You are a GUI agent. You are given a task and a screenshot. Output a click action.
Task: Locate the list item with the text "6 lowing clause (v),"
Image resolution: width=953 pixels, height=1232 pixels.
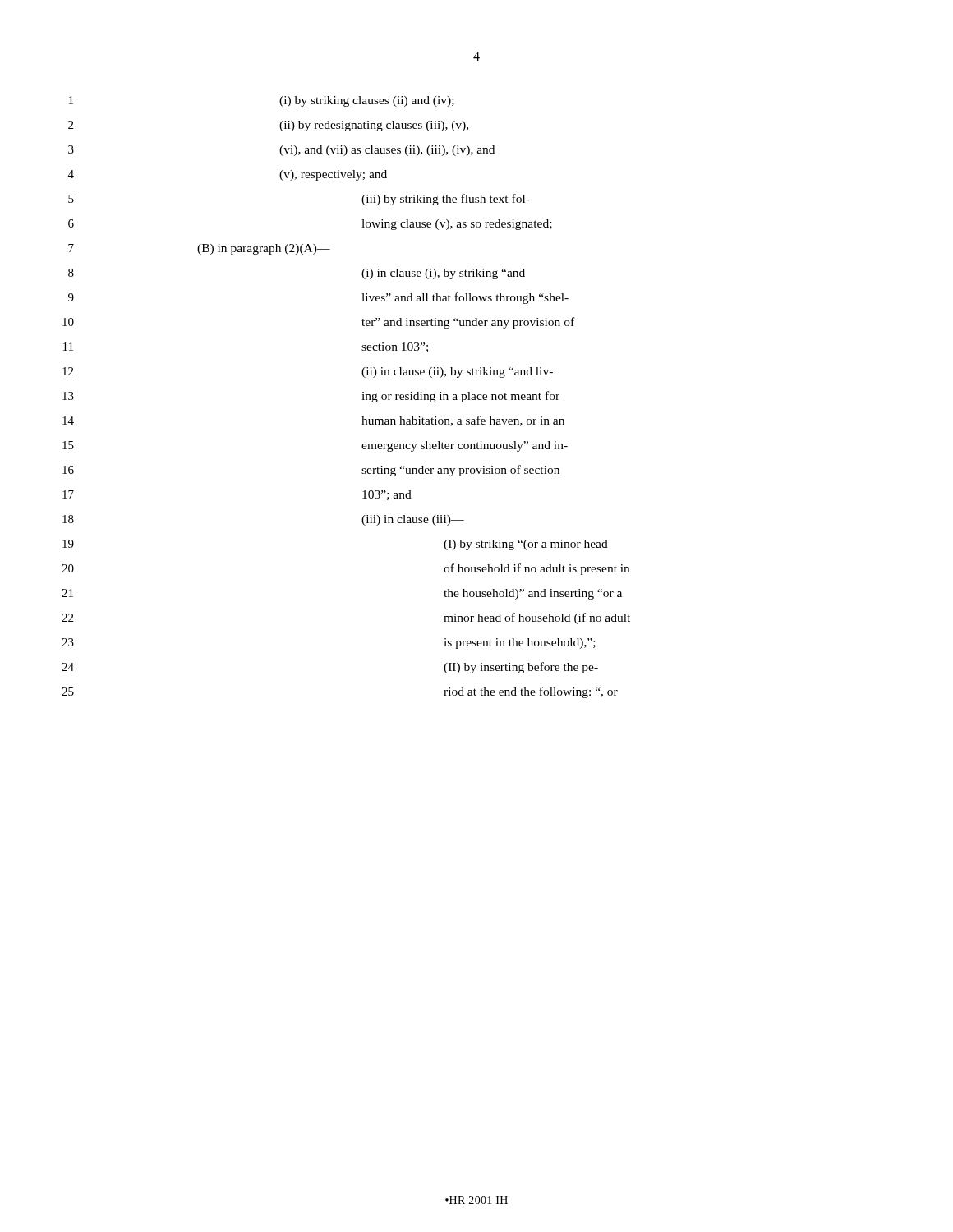point(476,224)
